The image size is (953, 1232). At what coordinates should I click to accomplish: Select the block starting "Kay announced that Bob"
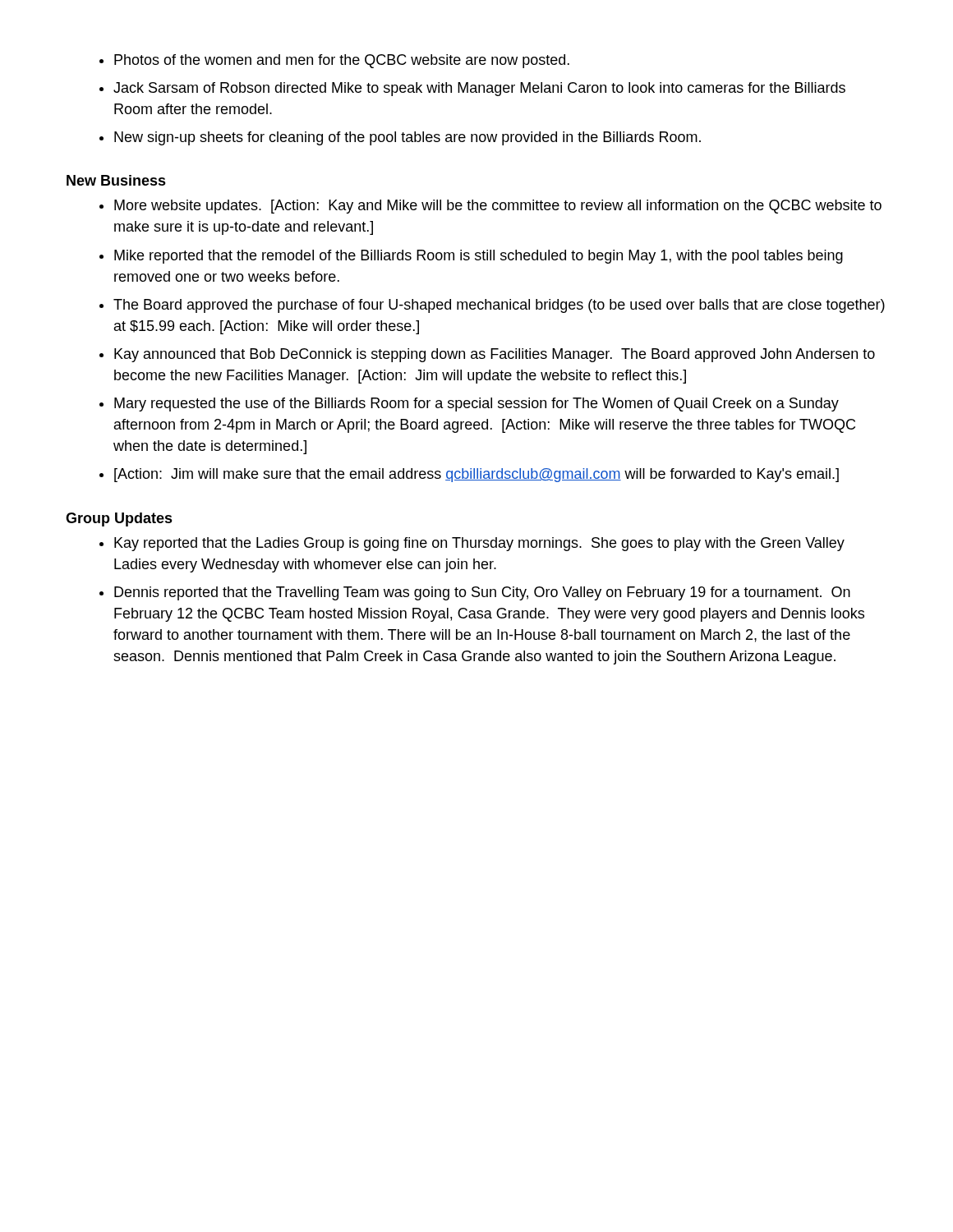click(x=489, y=365)
